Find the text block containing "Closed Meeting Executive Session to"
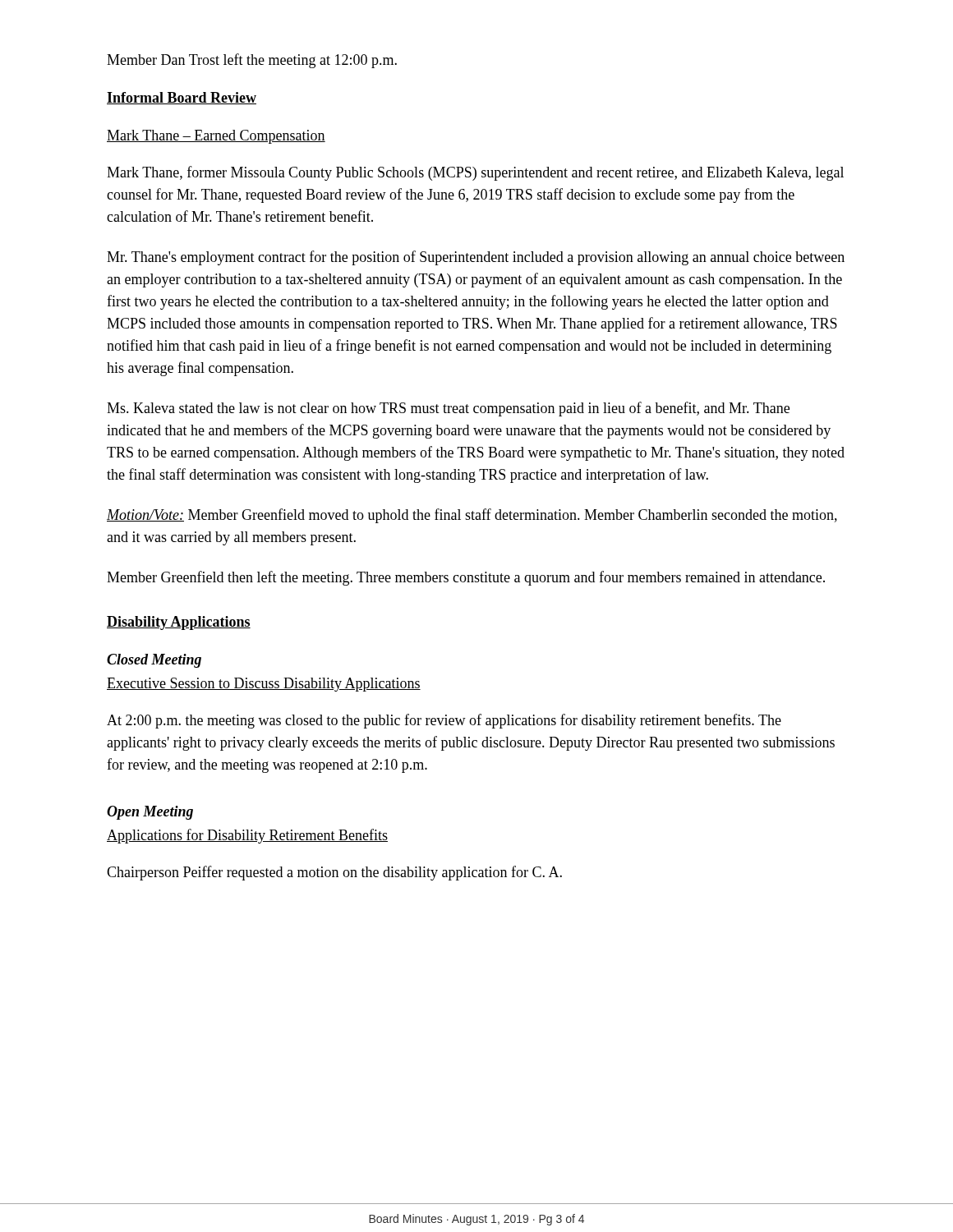The image size is (953, 1232). (154, 661)
